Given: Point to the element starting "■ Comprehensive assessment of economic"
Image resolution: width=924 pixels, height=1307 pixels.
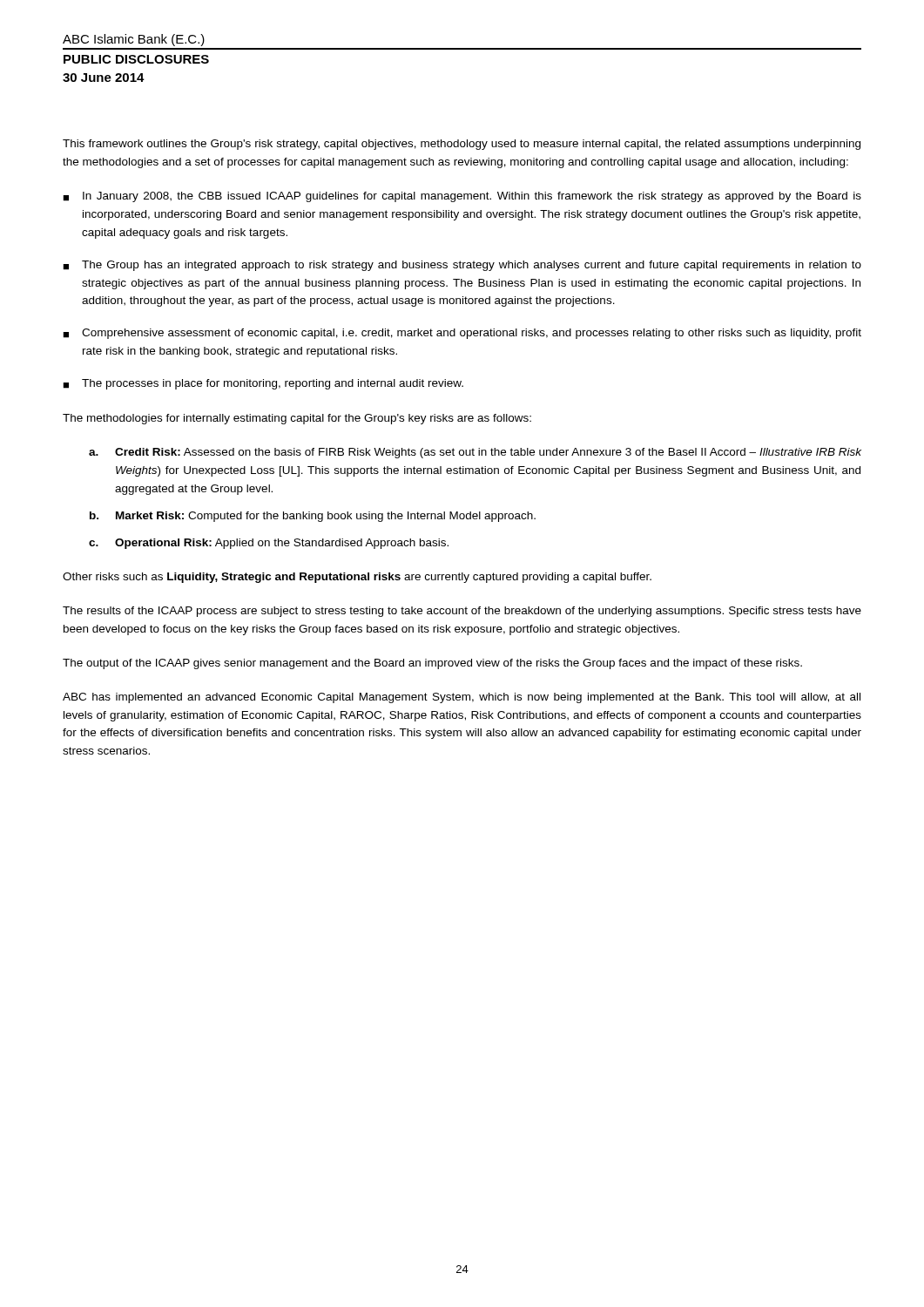Looking at the screenshot, I should click(x=462, y=343).
